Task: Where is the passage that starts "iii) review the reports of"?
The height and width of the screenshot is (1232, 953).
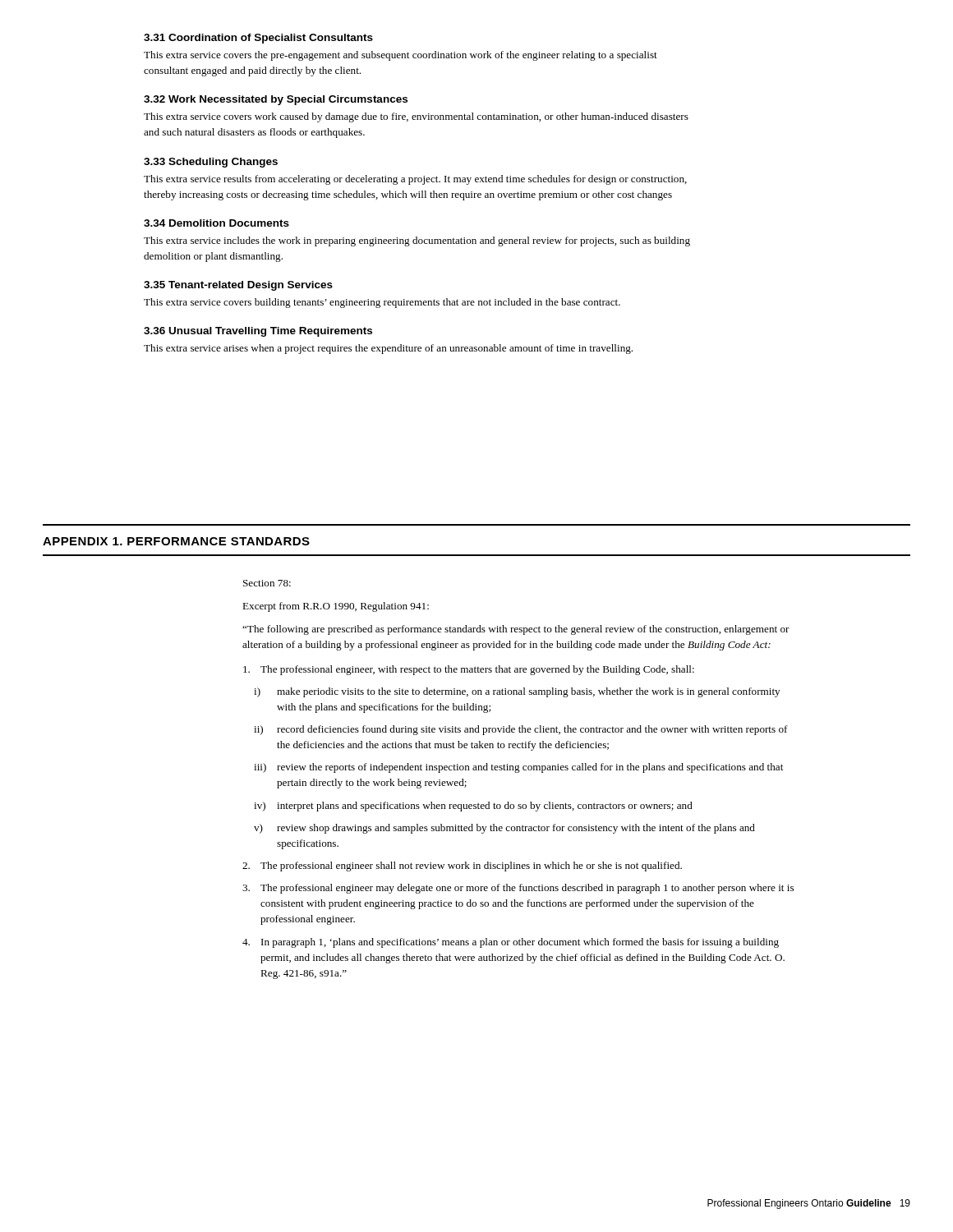Action: point(527,775)
